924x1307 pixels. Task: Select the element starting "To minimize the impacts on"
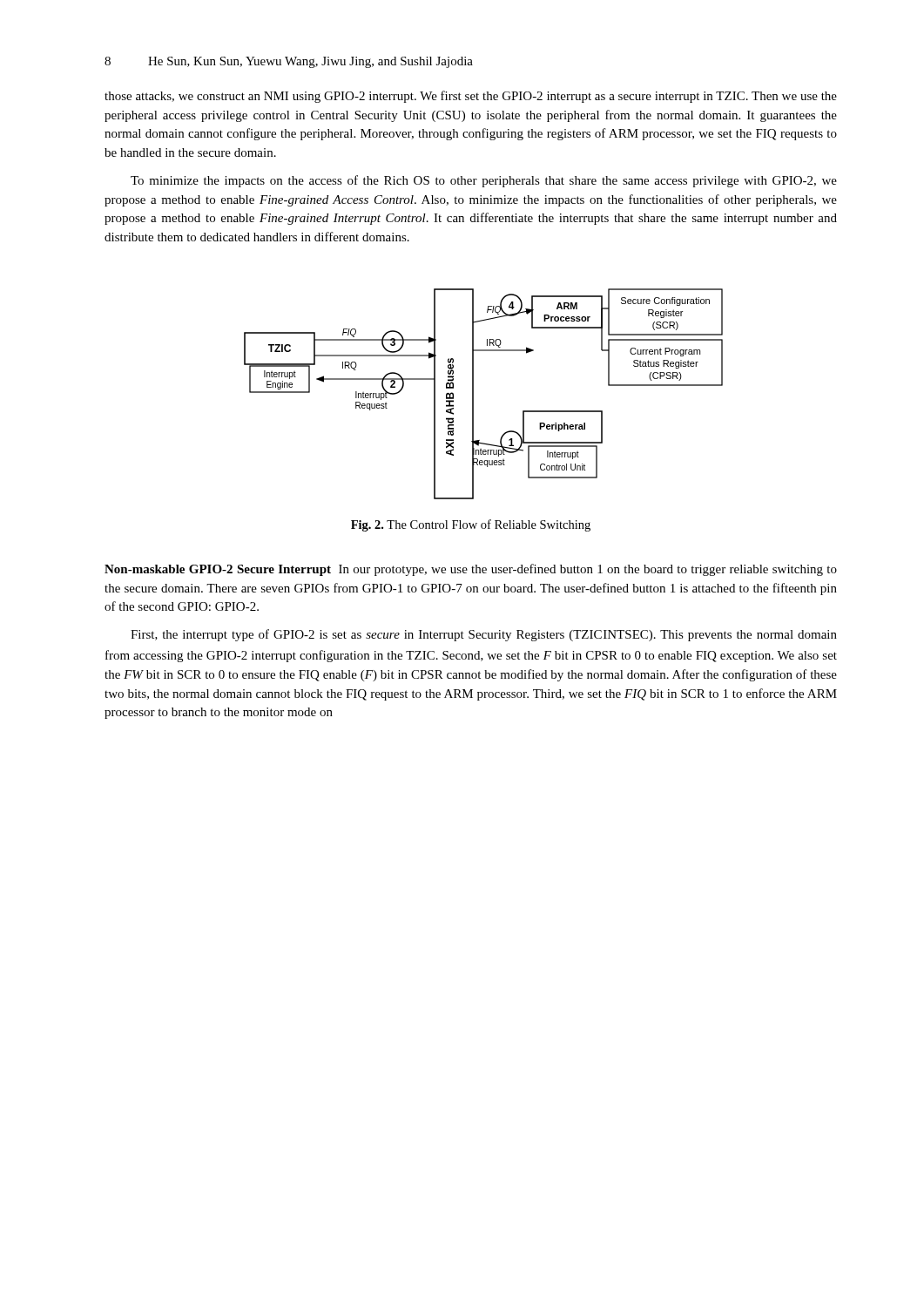click(x=471, y=209)
